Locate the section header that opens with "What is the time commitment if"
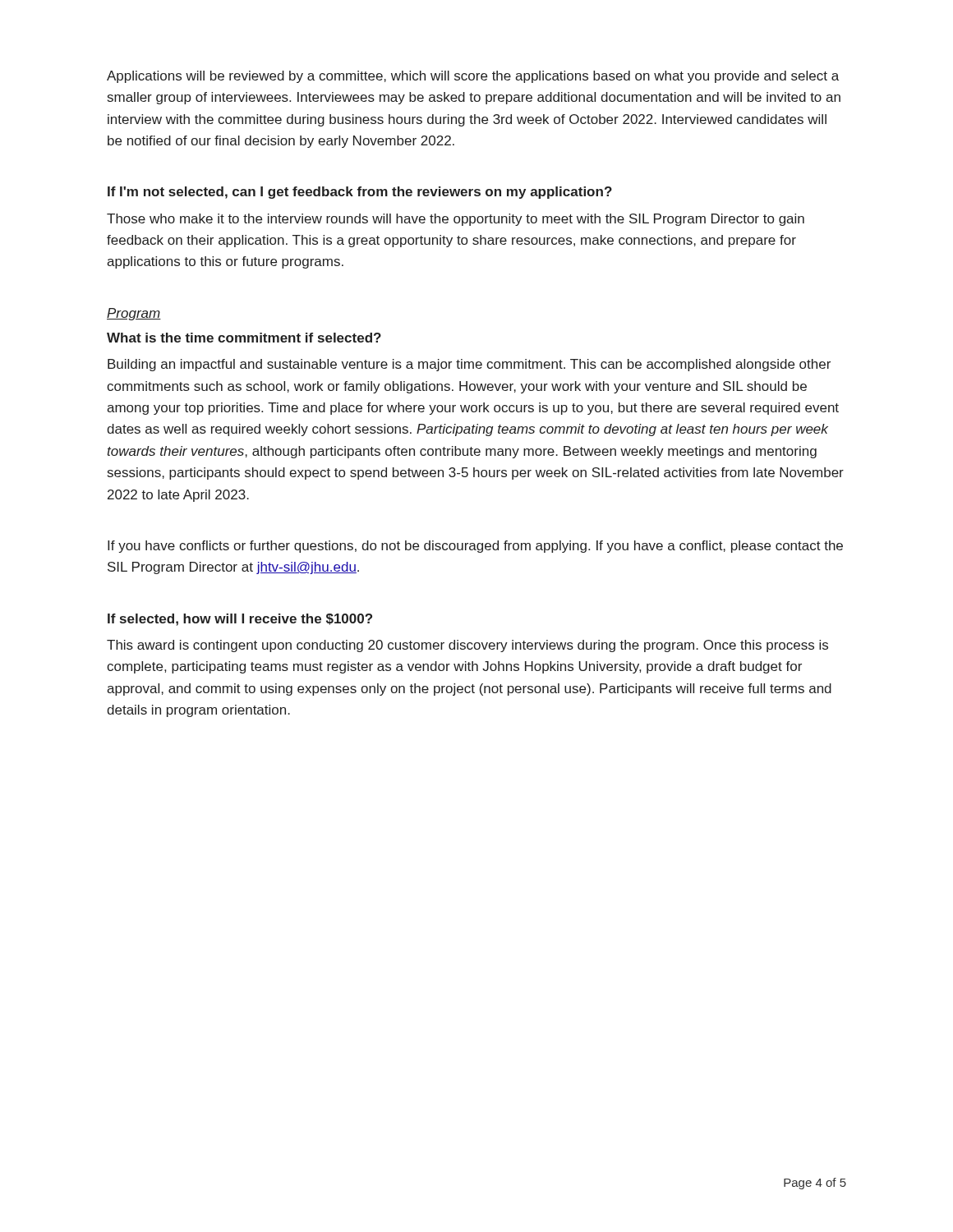The height and width of the screenshot is (1232, 953). pos(244,338)
